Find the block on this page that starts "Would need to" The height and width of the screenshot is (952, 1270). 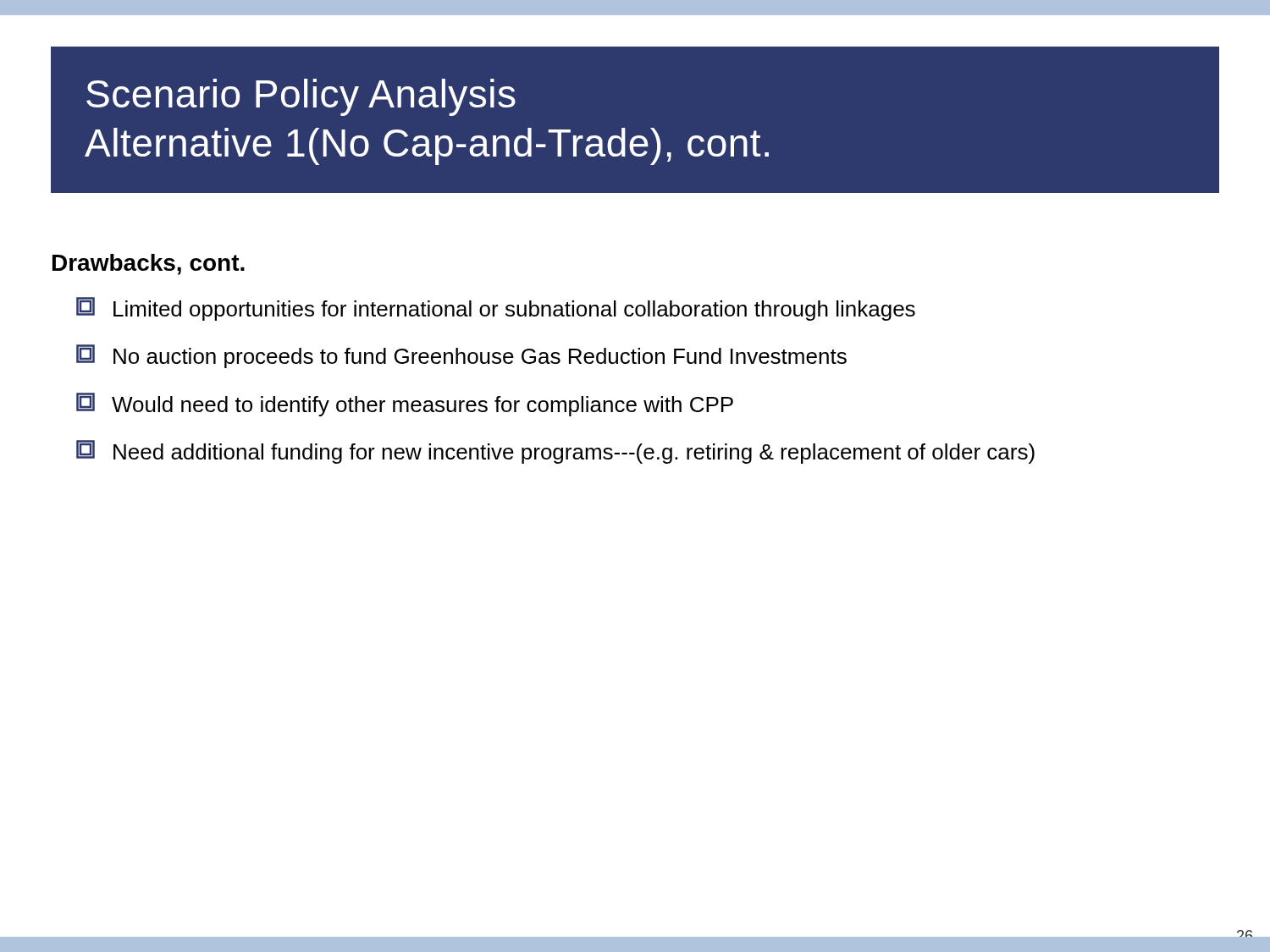[648, 404]
